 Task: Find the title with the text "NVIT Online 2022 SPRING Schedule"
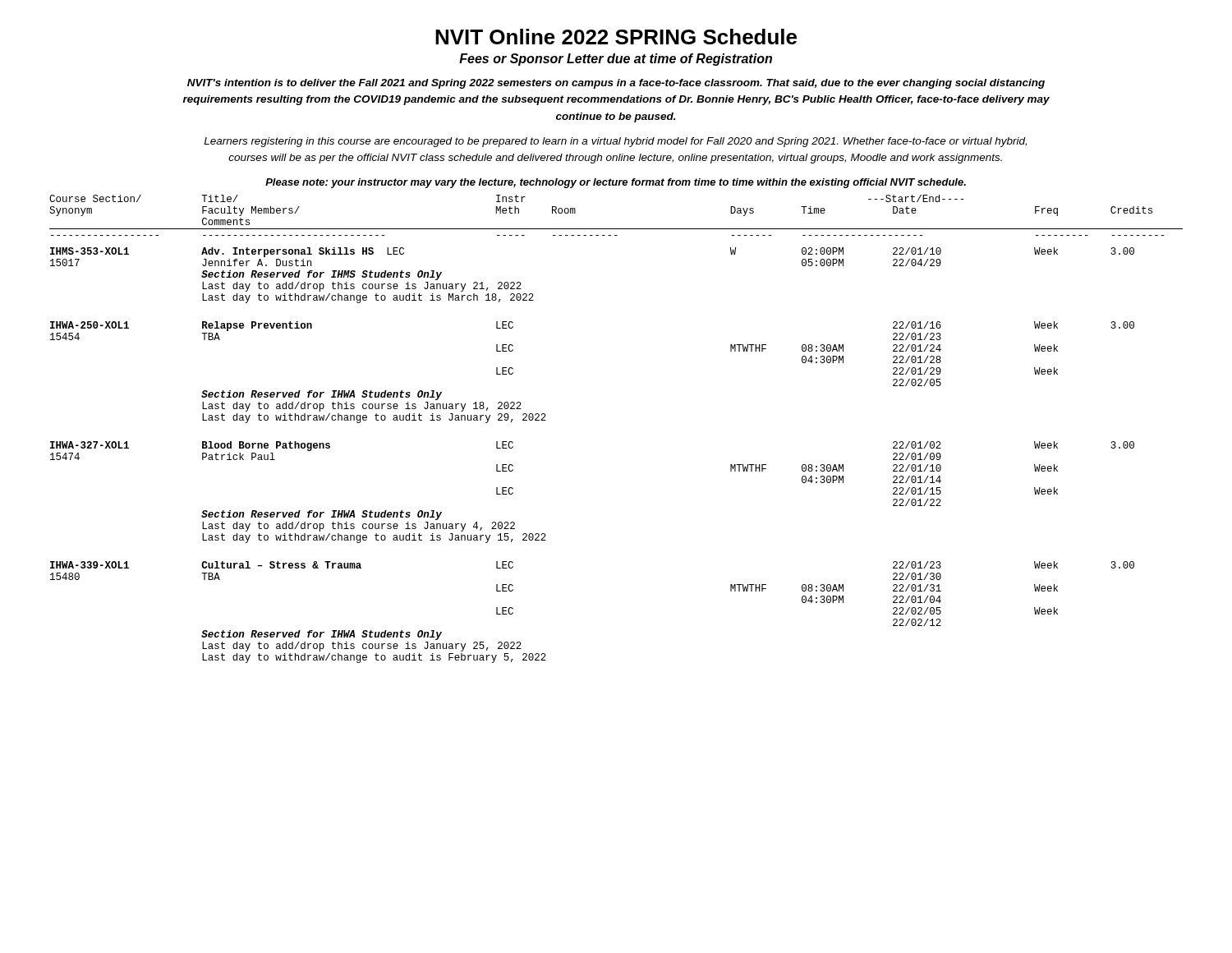[x=616, y=46]
